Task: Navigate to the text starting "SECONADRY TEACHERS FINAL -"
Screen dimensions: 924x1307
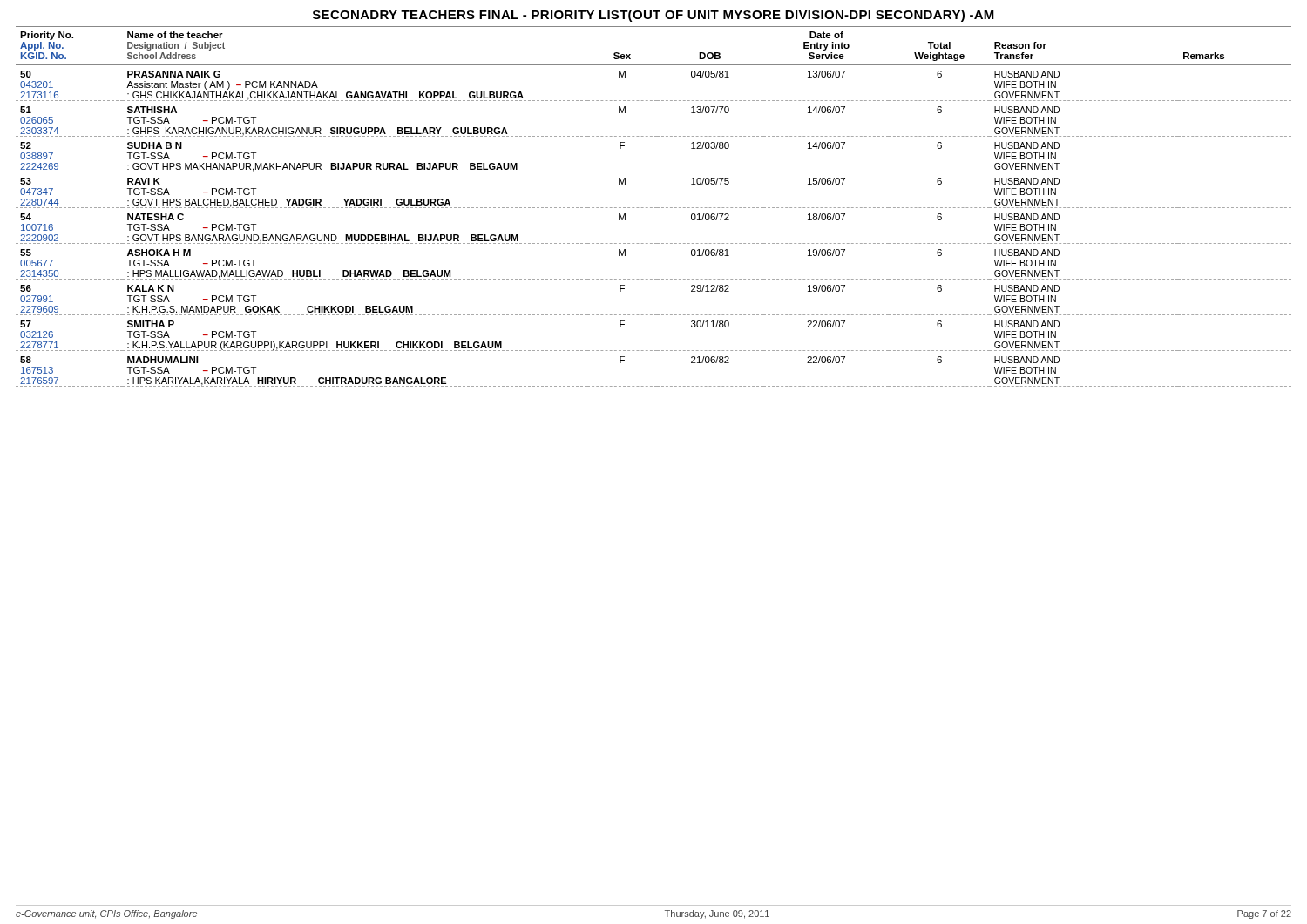Action: click(654, 14)
